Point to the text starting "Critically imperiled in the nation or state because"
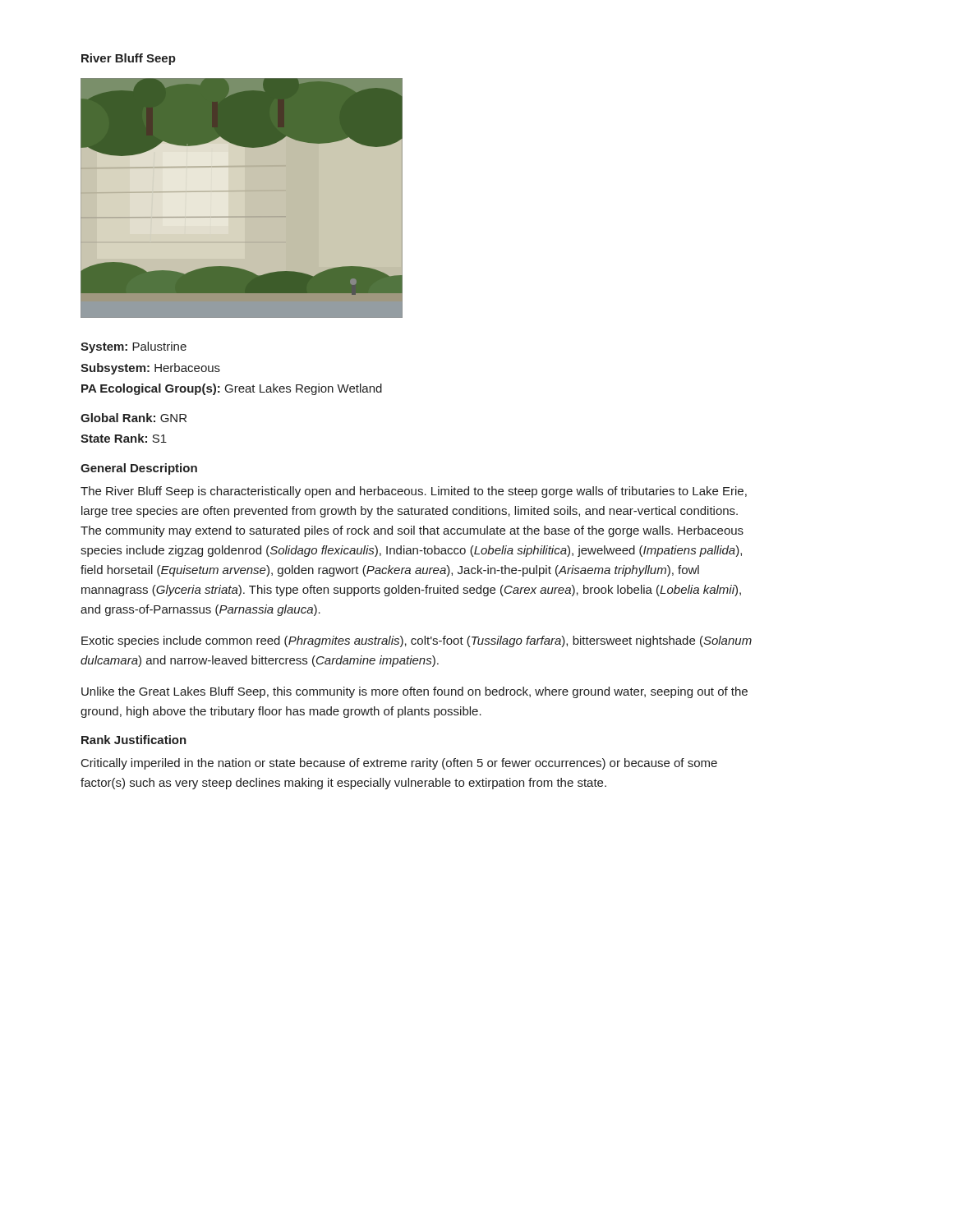The image size is (953, 1232). pyautogui.click(x=399, y=772)
